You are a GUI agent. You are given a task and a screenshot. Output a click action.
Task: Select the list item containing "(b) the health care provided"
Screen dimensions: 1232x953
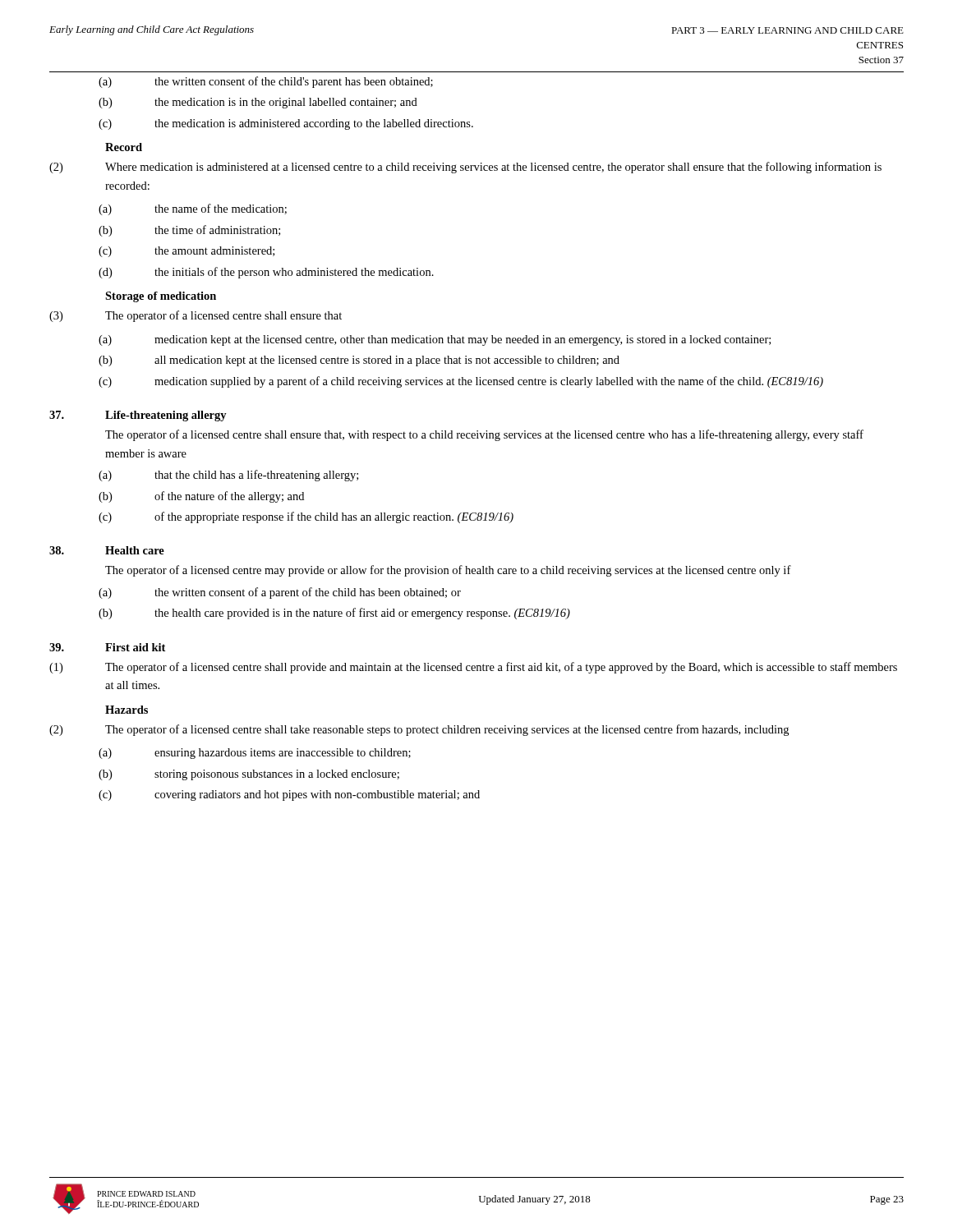pos(476,613)
